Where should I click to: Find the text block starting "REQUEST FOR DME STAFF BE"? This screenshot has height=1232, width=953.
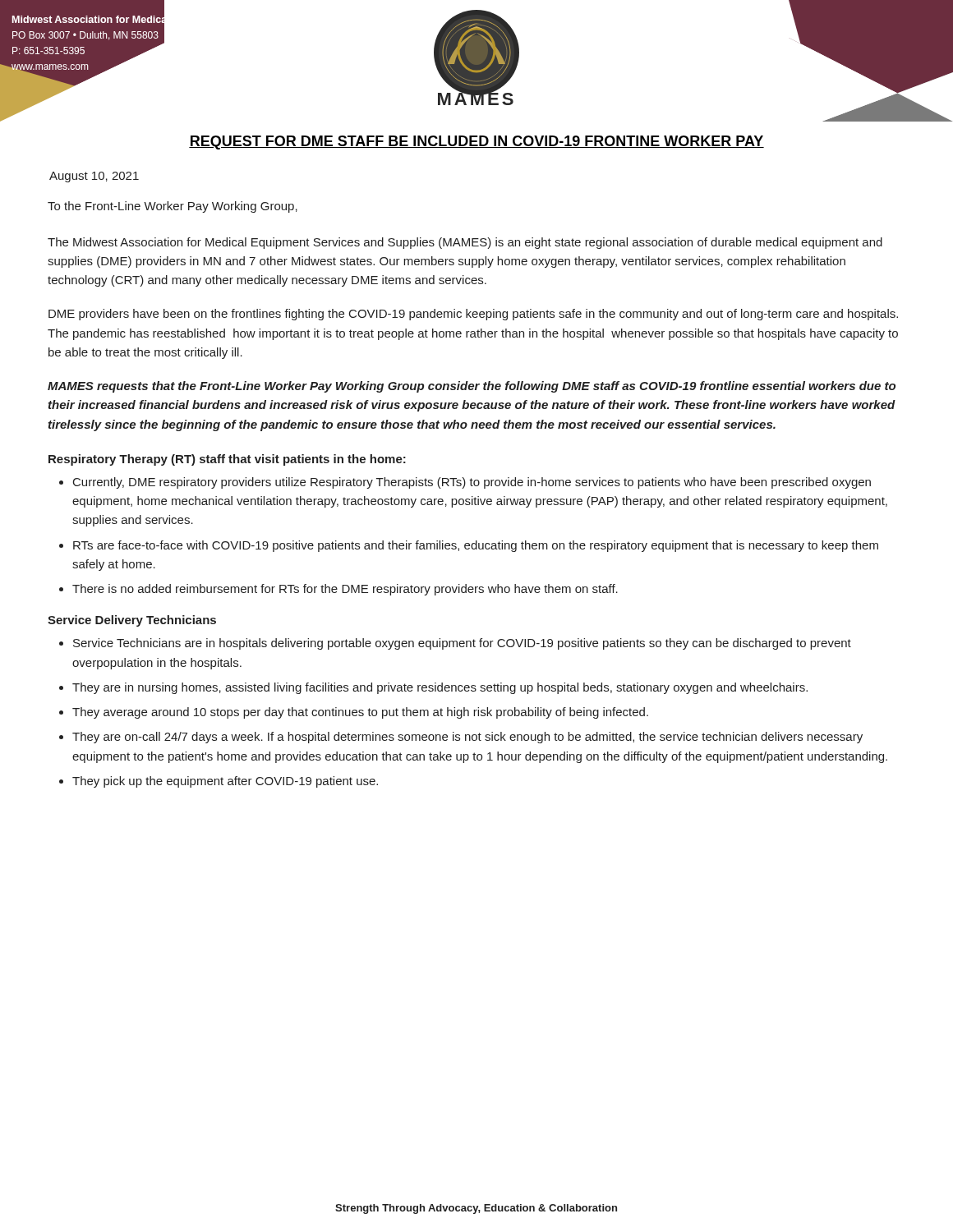point(476,141)
